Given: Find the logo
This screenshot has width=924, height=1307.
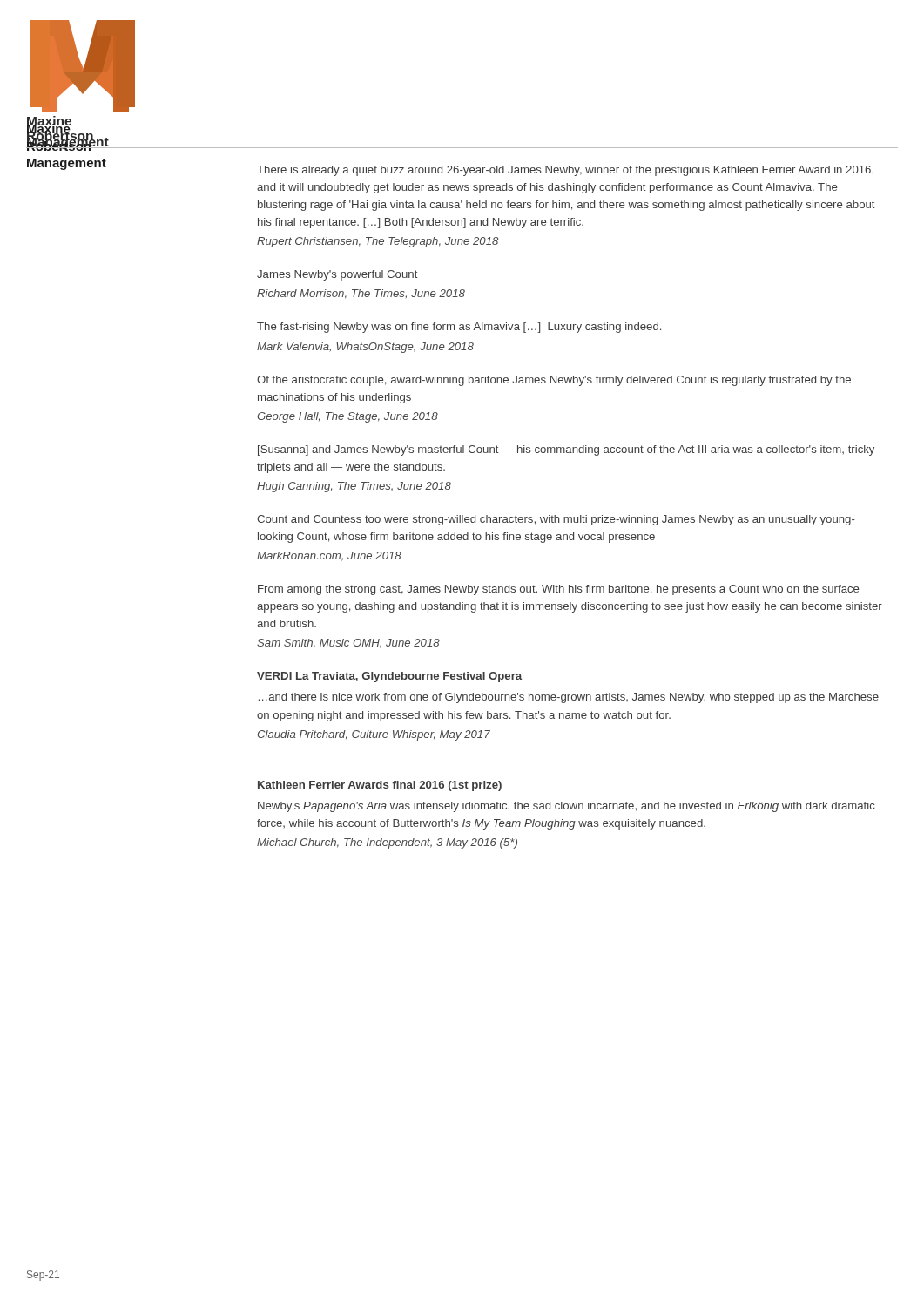Looking at the screenshot, I should (x=122, y=94).
